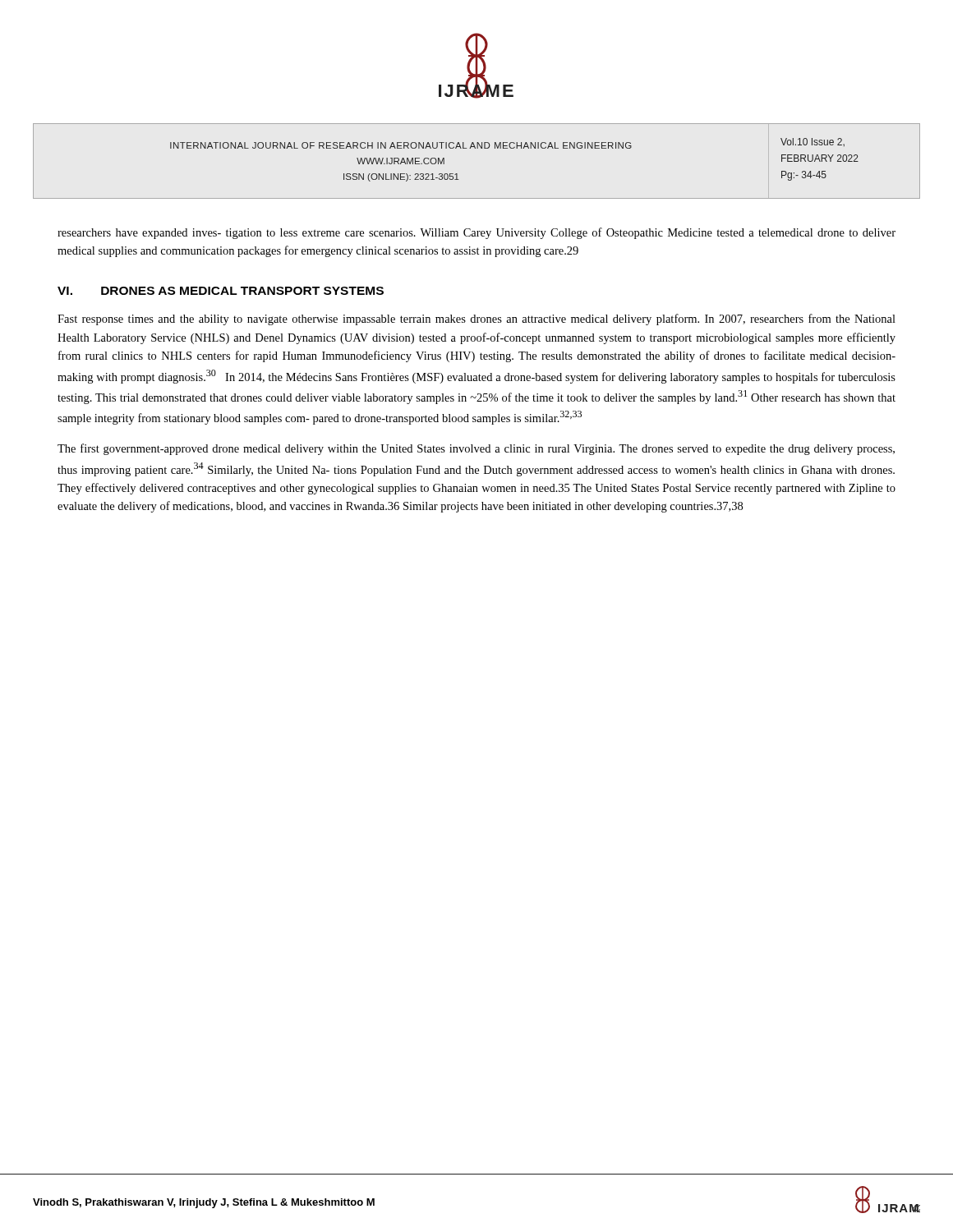Select the element starting "VI. DRONES AS MEDICAL TRANSPORT"

(x=221, y=291)
